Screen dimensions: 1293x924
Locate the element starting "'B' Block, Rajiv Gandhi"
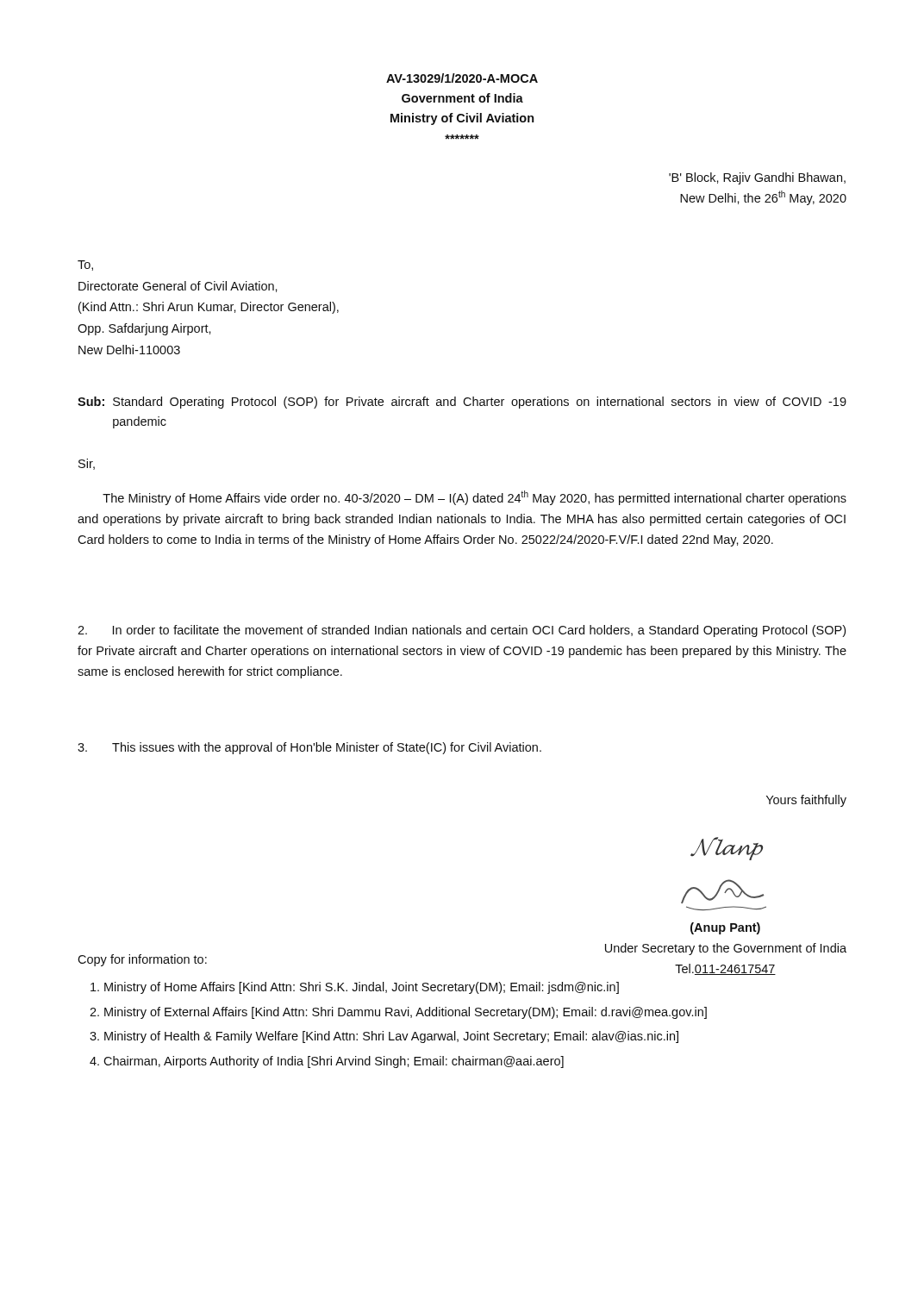pos(758,188)
